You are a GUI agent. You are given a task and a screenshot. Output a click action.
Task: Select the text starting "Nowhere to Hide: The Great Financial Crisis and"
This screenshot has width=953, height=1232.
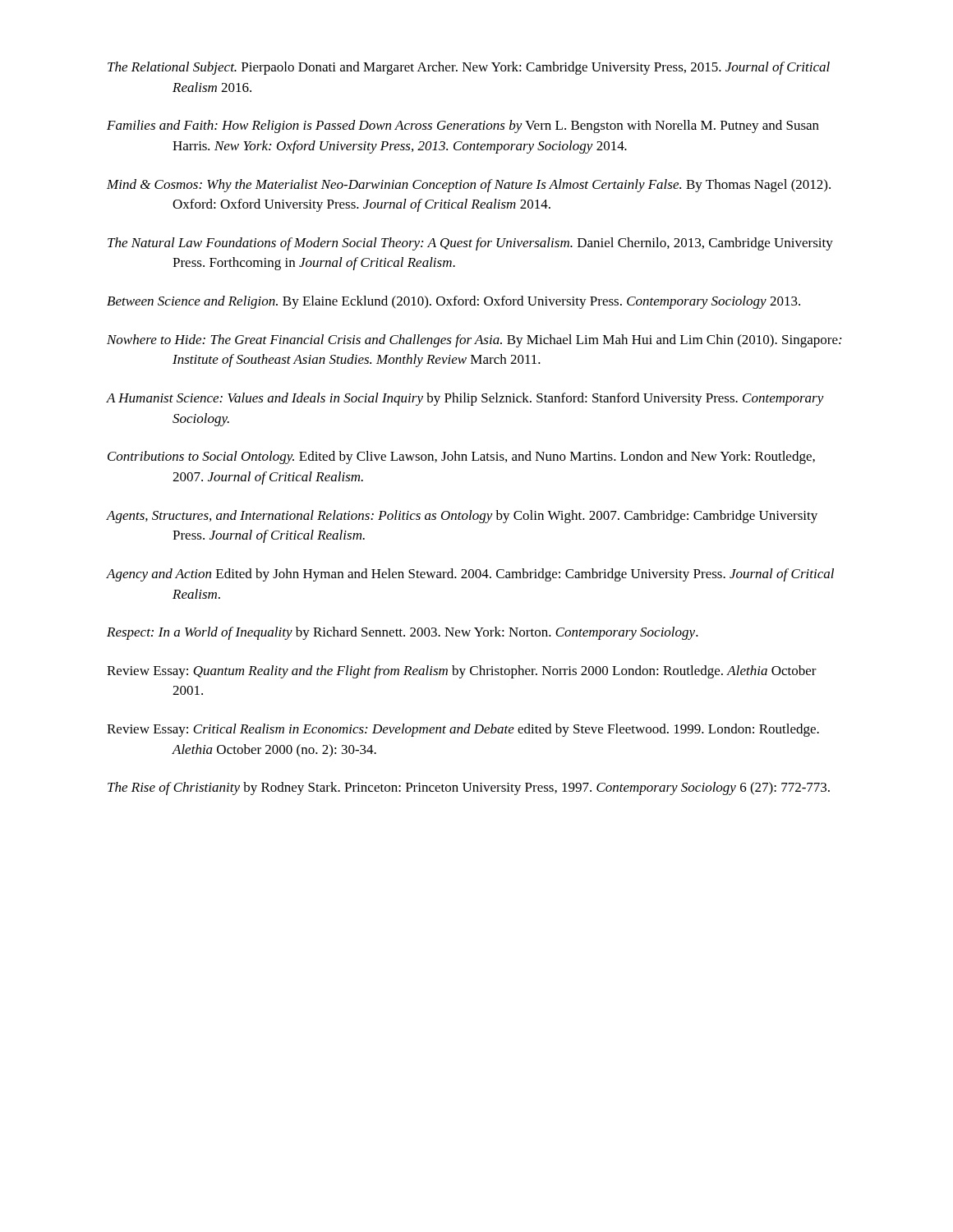click(x=475, y=350)
